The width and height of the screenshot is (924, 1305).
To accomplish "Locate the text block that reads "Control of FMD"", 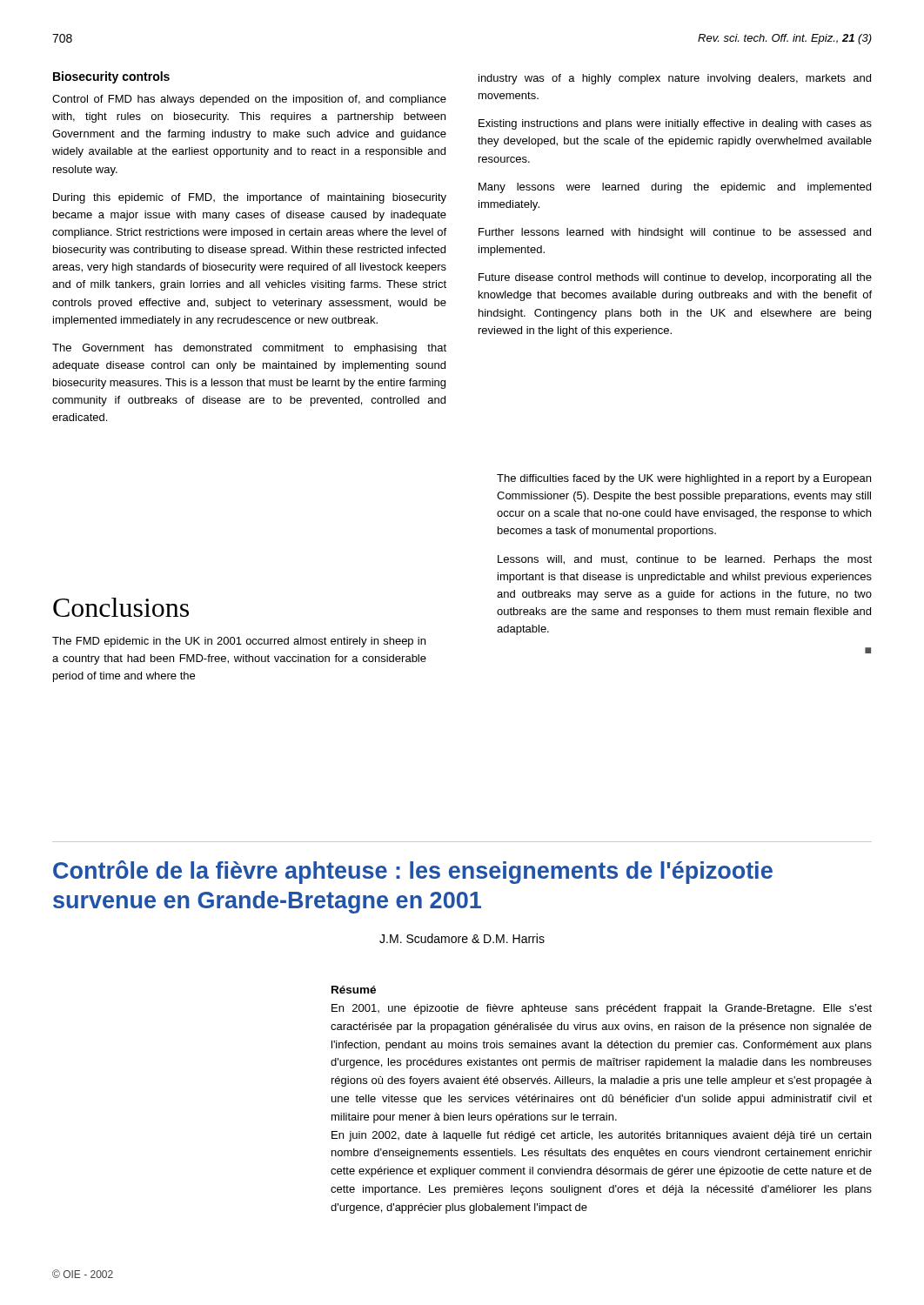I will (249, 134).
